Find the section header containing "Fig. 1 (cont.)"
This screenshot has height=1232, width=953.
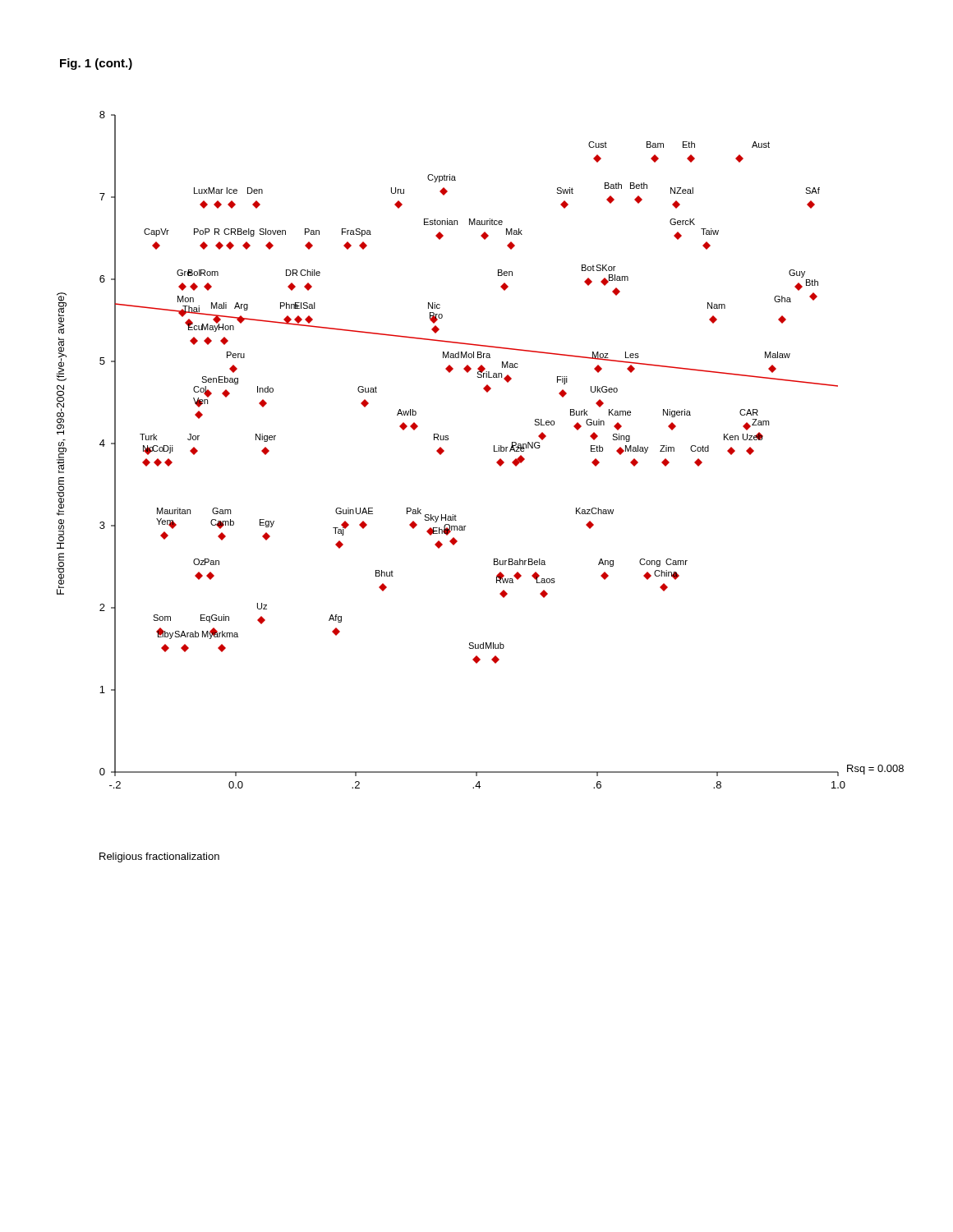coord(96,63)
